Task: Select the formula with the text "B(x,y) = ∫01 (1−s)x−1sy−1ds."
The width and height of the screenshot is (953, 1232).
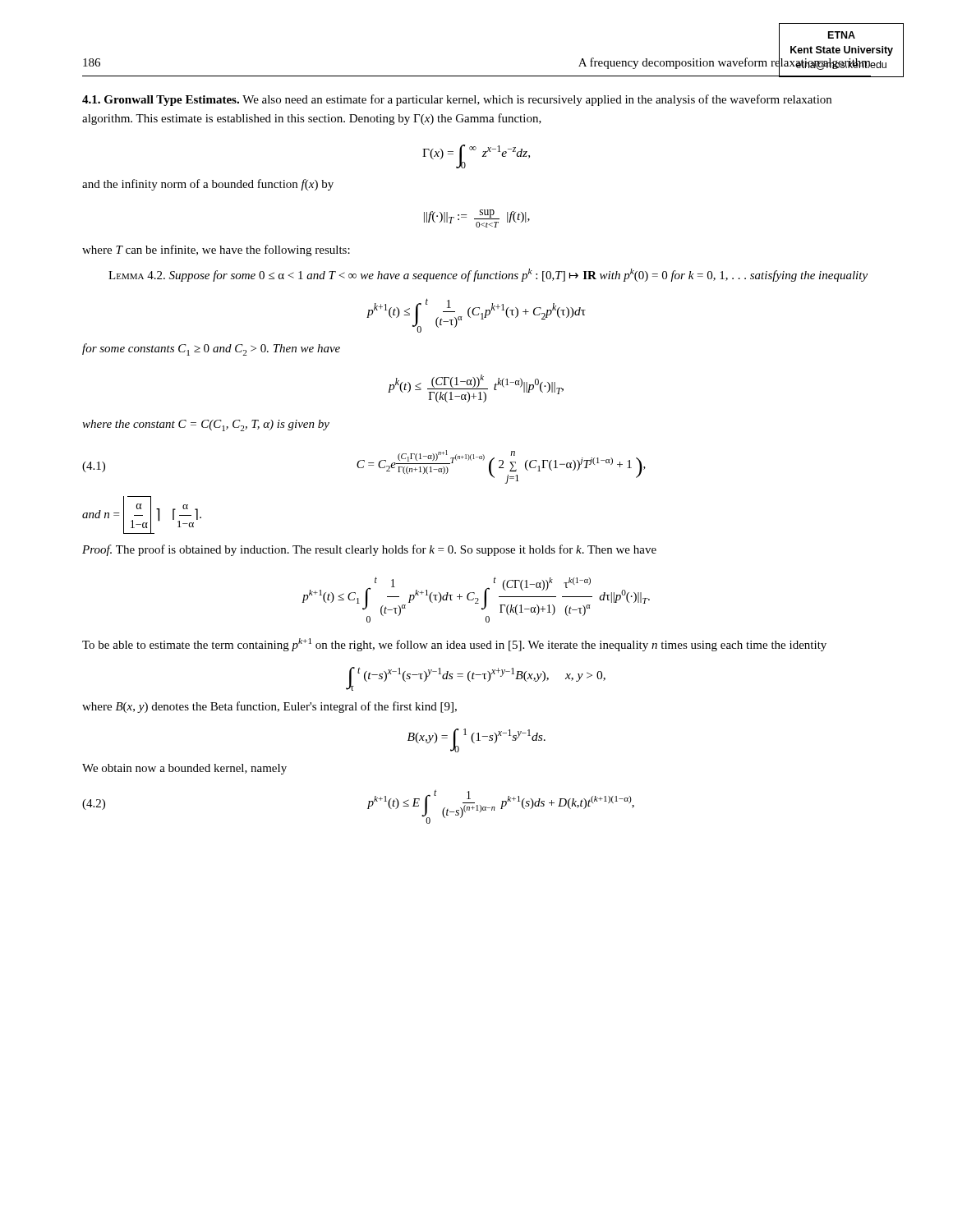Action: pos(476,737)
